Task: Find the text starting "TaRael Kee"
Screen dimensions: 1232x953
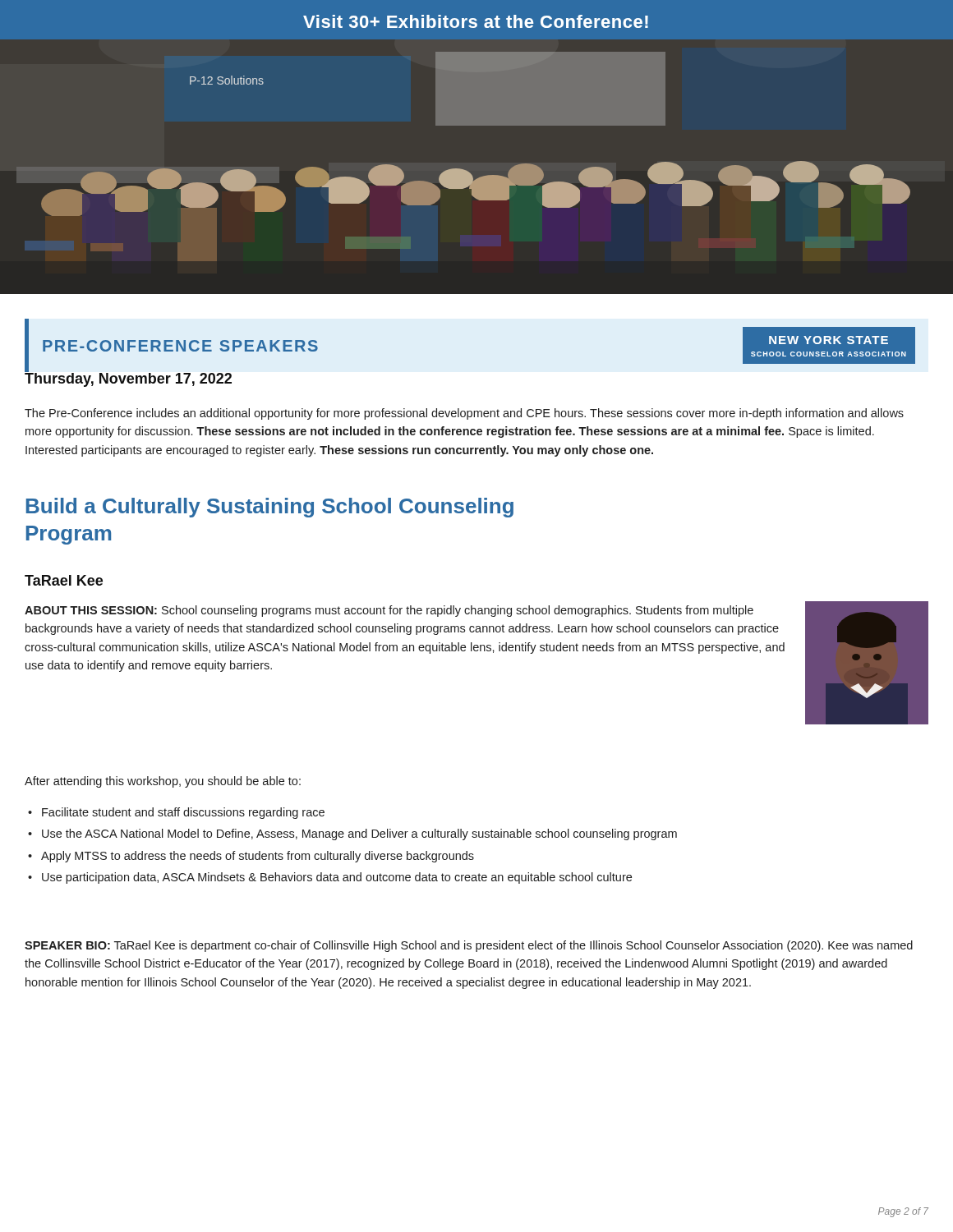Action: coord(64,580)
